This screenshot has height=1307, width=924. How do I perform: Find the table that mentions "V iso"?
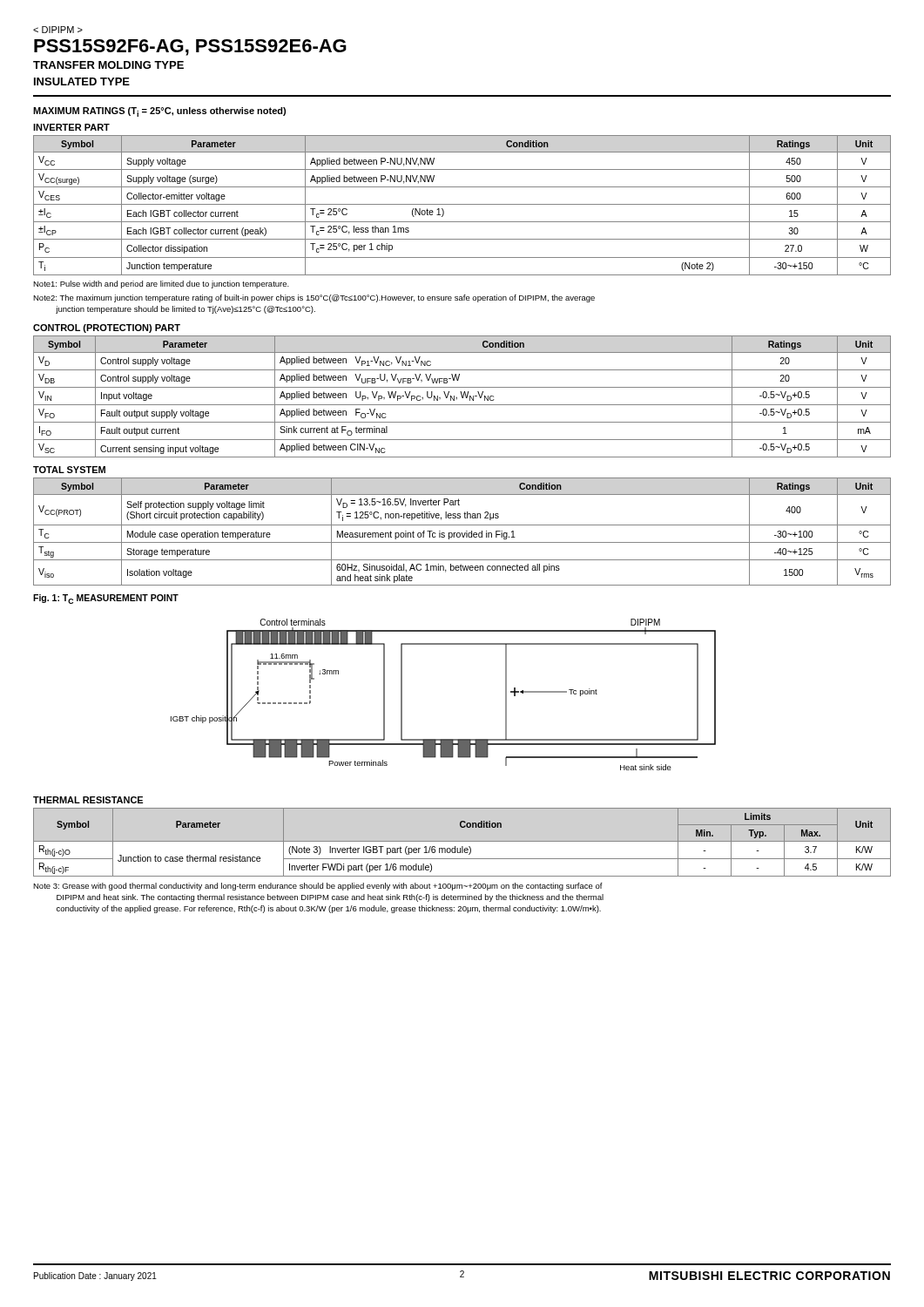point(462,532)
